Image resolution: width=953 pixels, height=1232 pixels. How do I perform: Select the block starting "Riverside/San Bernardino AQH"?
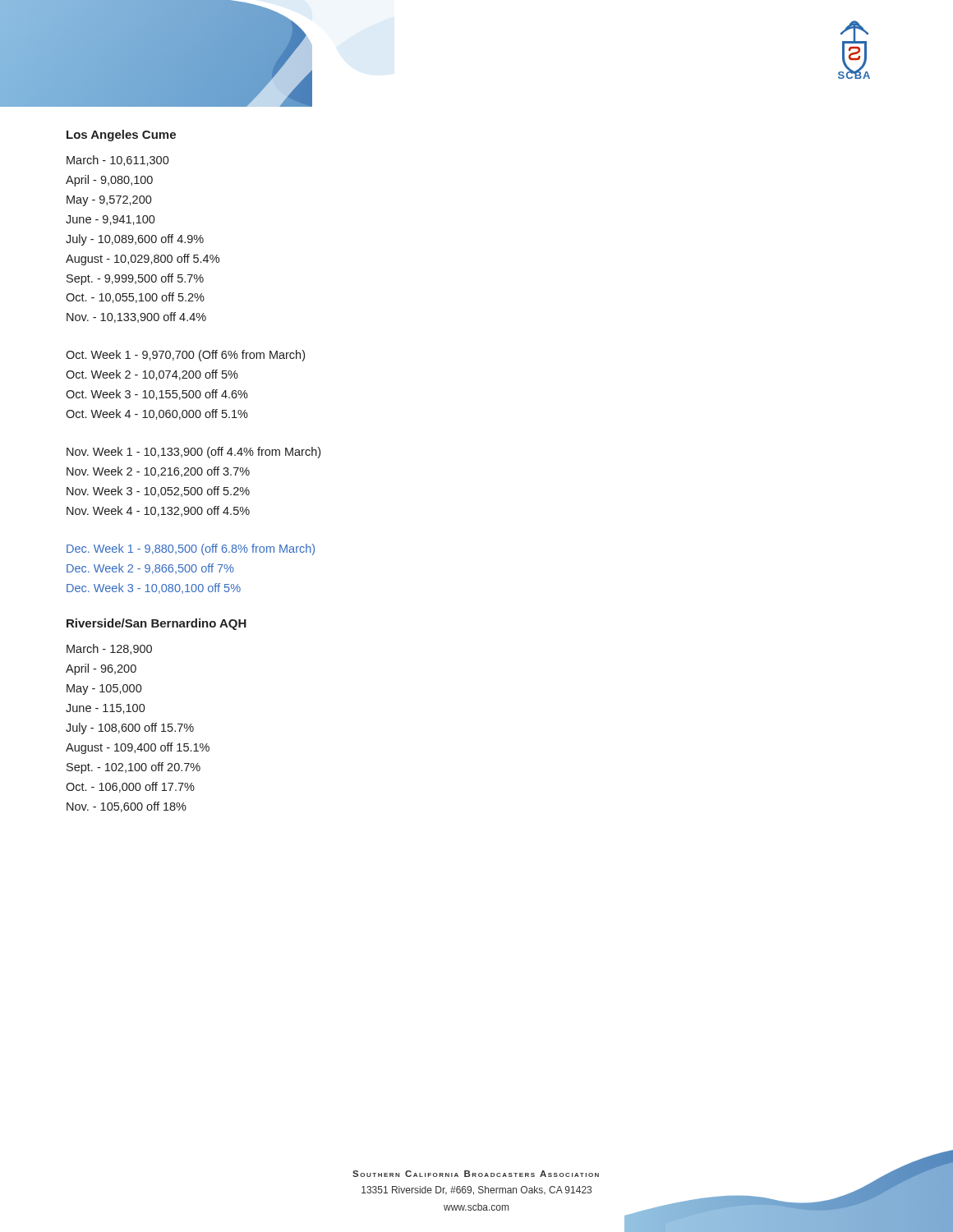coord(156,623)
